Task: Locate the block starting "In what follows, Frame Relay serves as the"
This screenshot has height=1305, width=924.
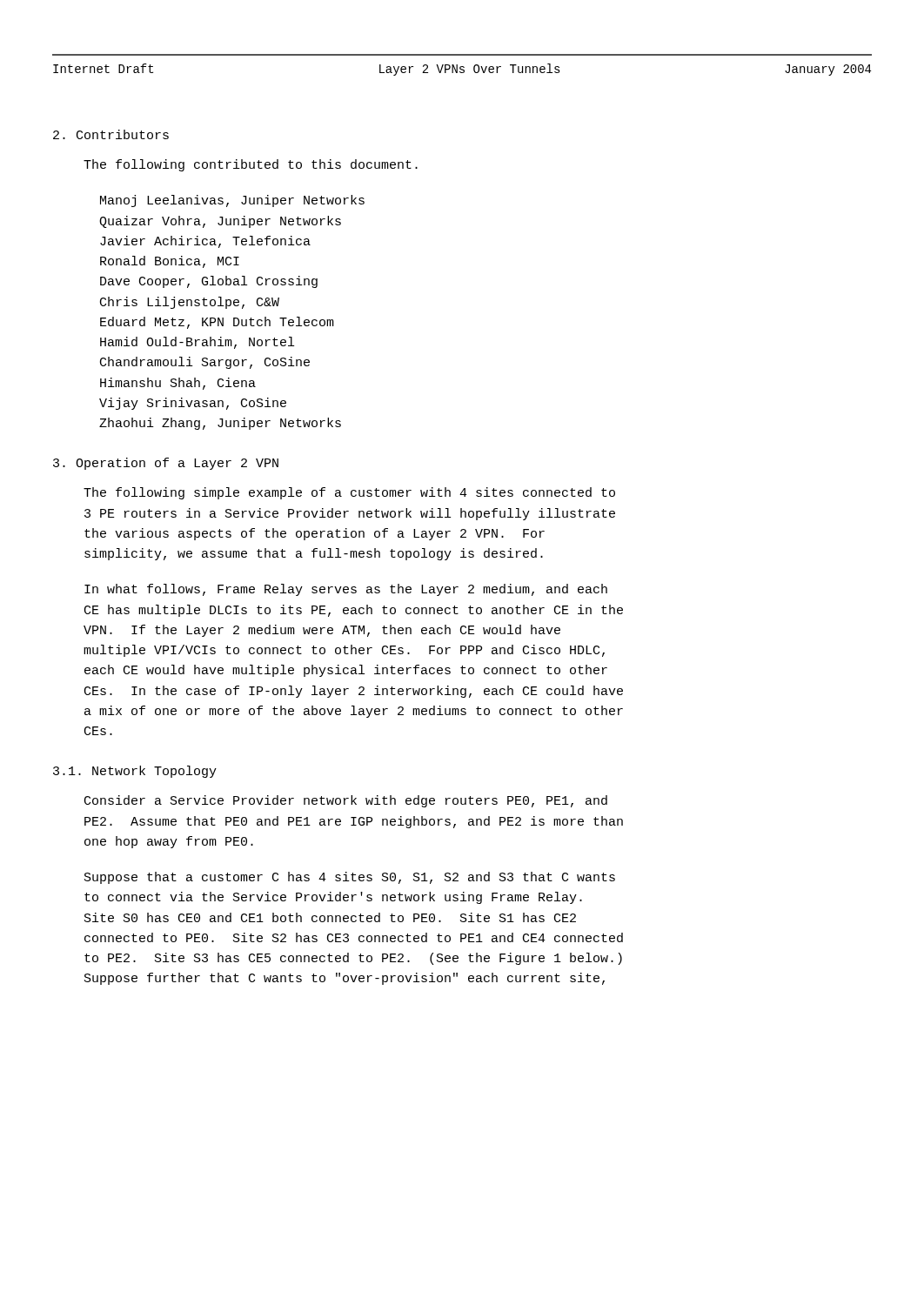Action: (x=354, y=661)
